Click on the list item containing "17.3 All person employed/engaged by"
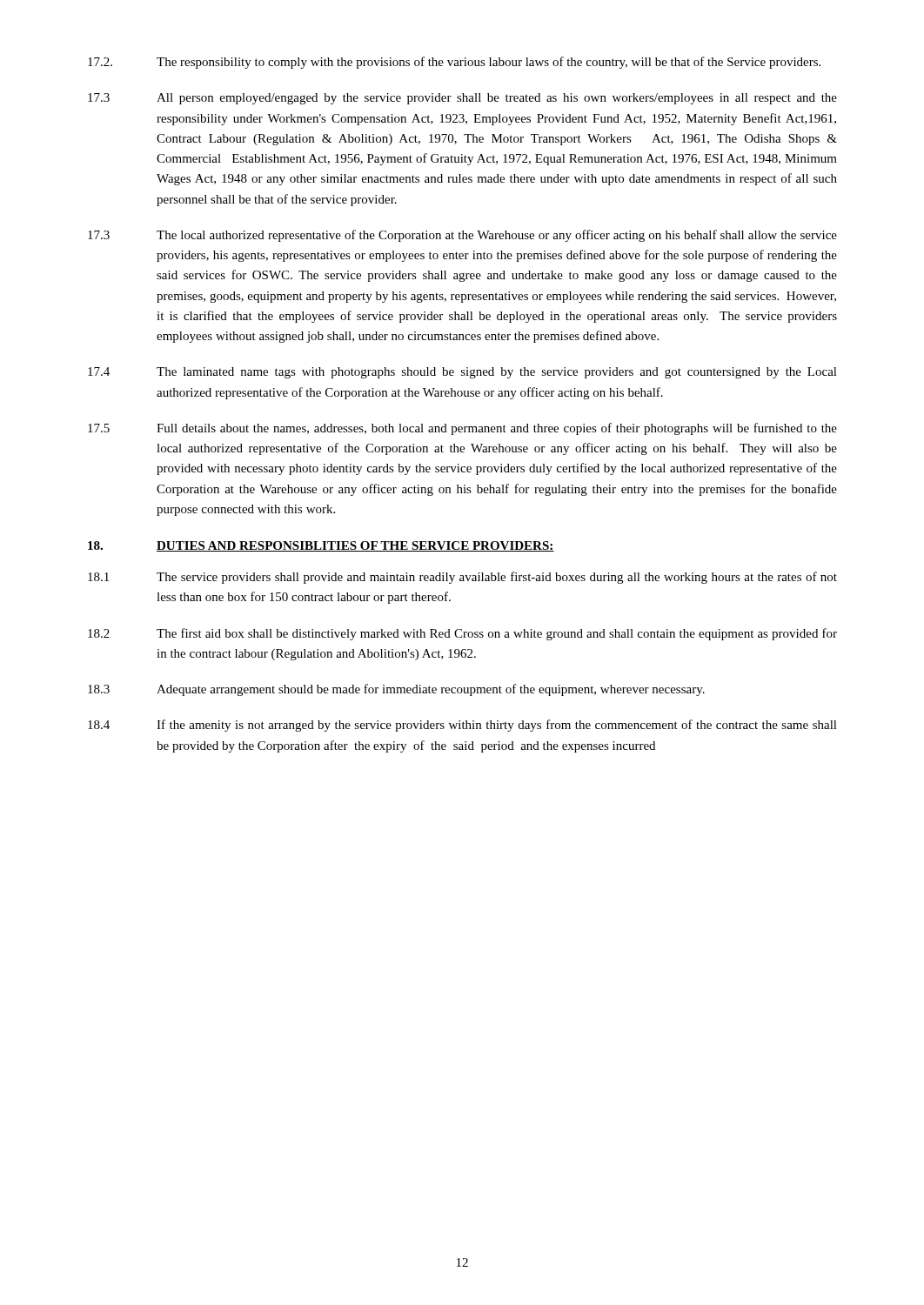 pyautogui.click(x=462, y=149)
